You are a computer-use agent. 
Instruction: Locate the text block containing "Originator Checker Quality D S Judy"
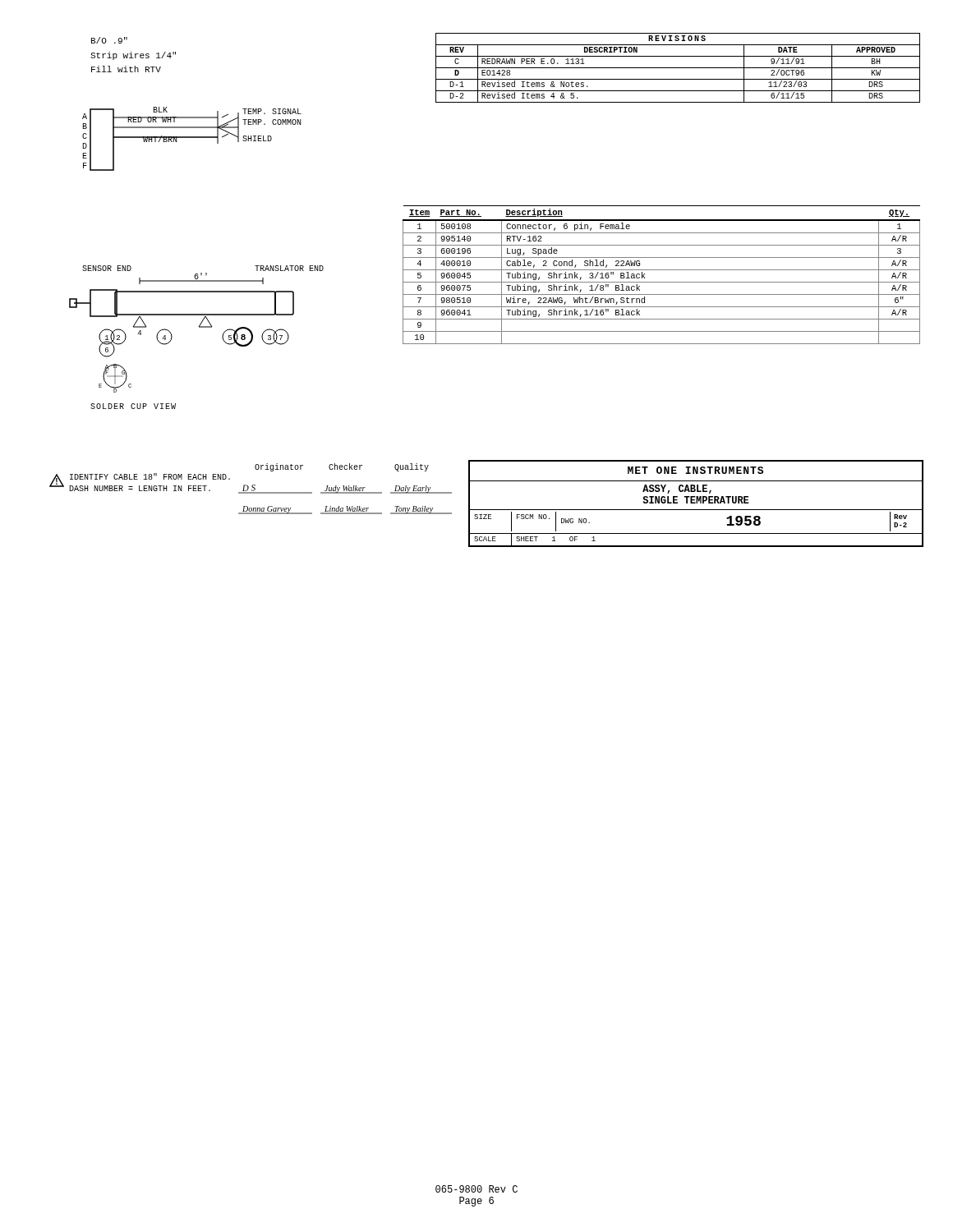point(345,495)
